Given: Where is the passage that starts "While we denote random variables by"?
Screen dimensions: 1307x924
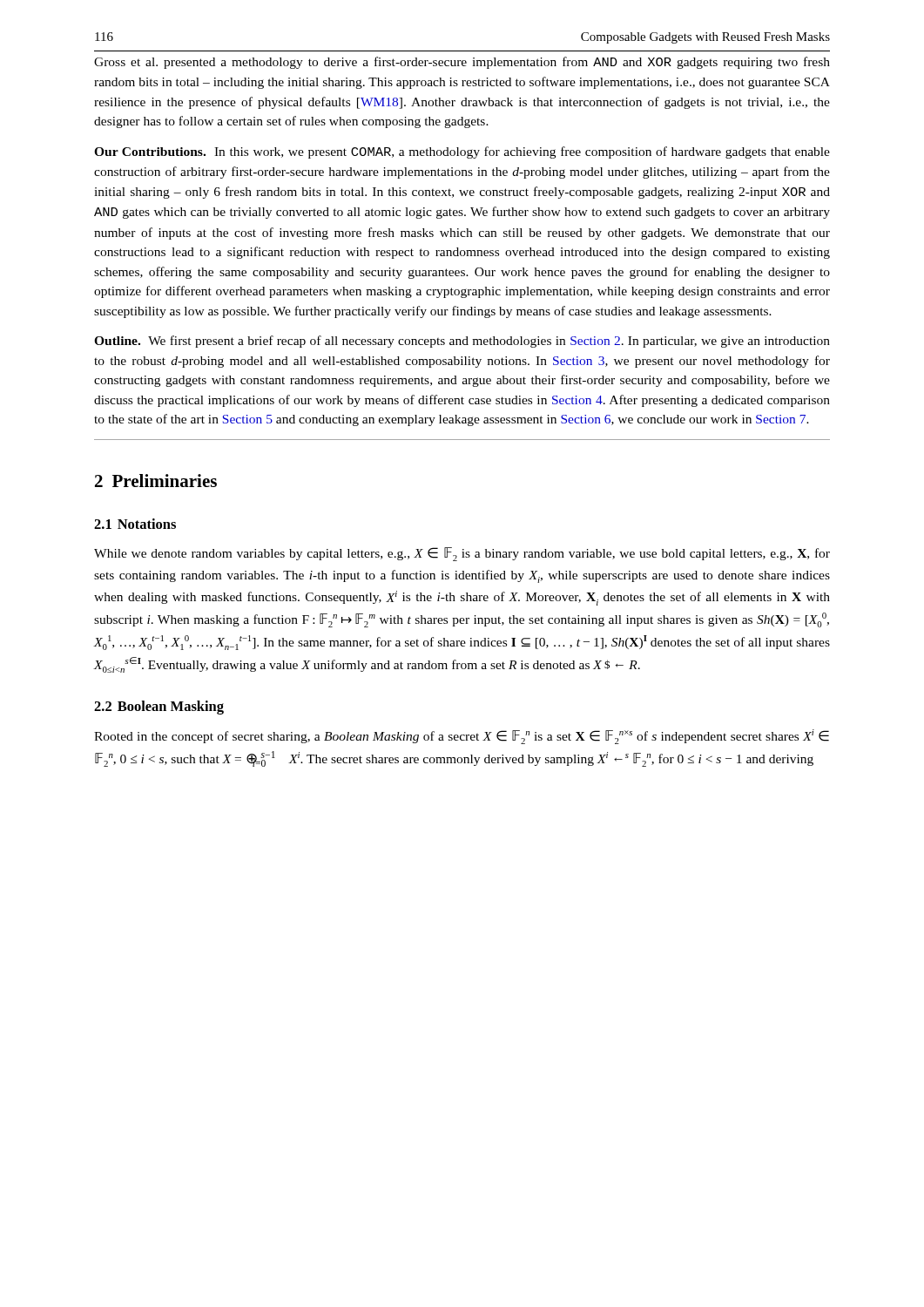Looking at the screenshot, I should [462, 610].
